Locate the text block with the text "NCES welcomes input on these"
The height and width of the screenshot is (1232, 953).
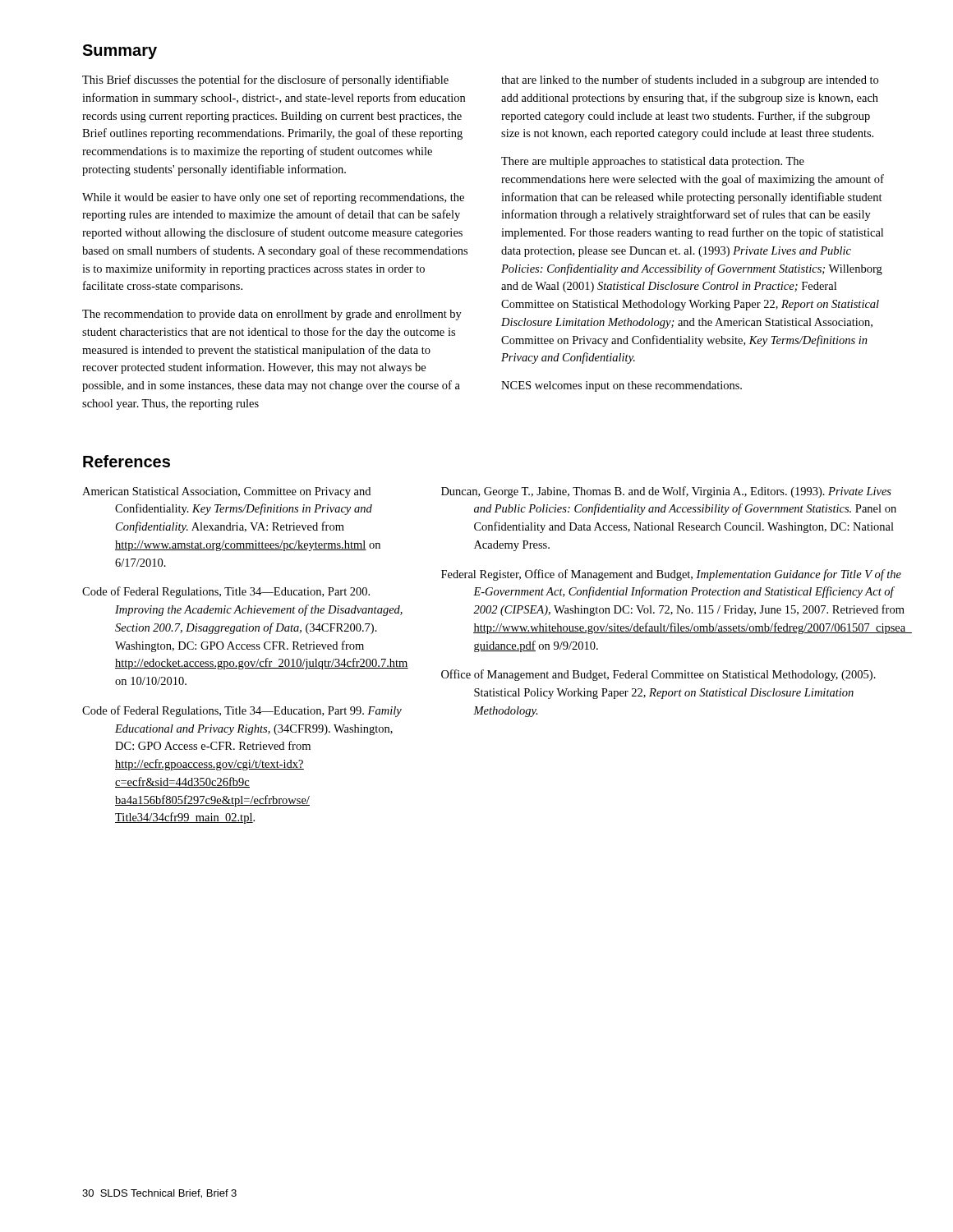pos(694,386)
